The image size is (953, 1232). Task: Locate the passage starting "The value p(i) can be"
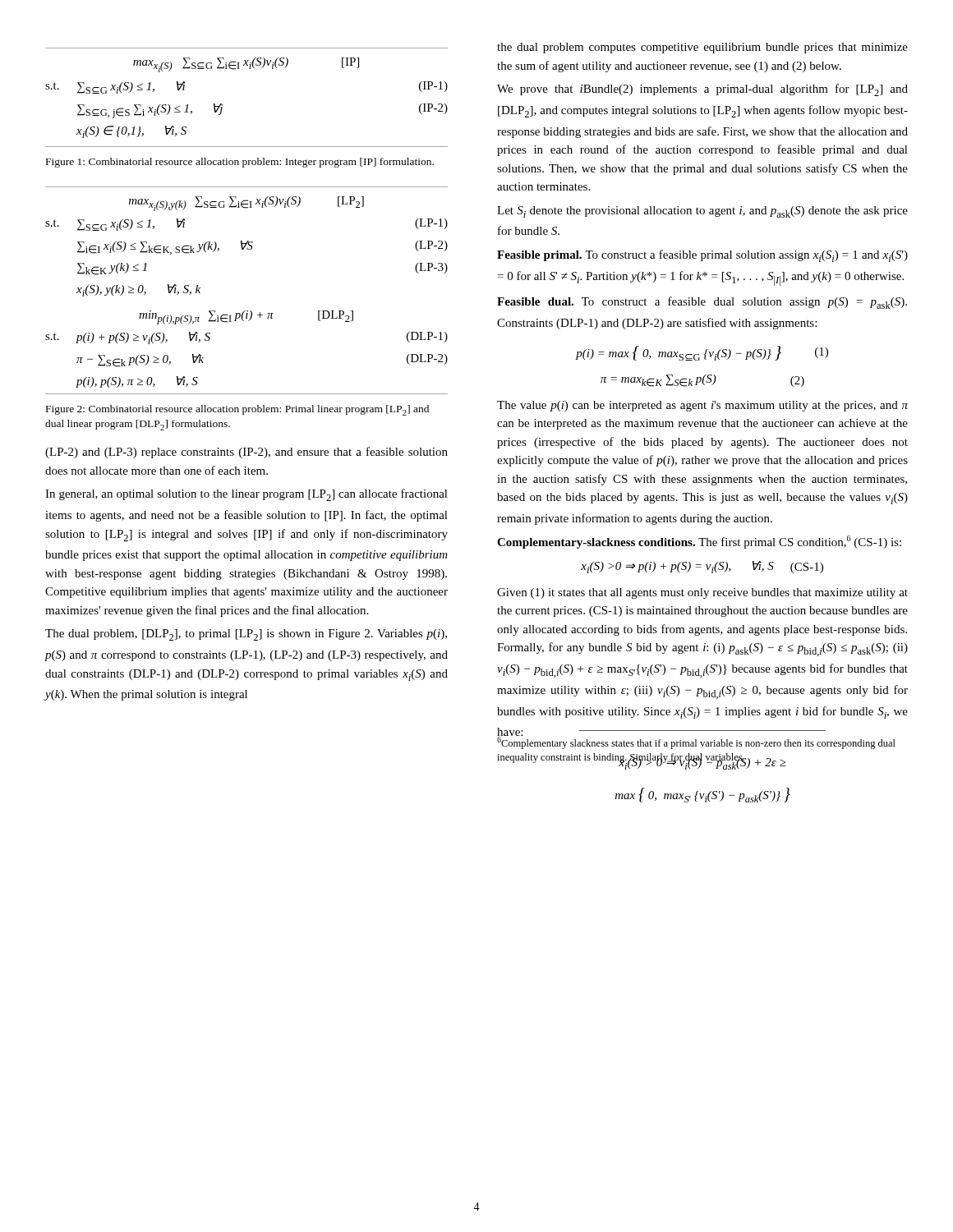pos(702,474)
